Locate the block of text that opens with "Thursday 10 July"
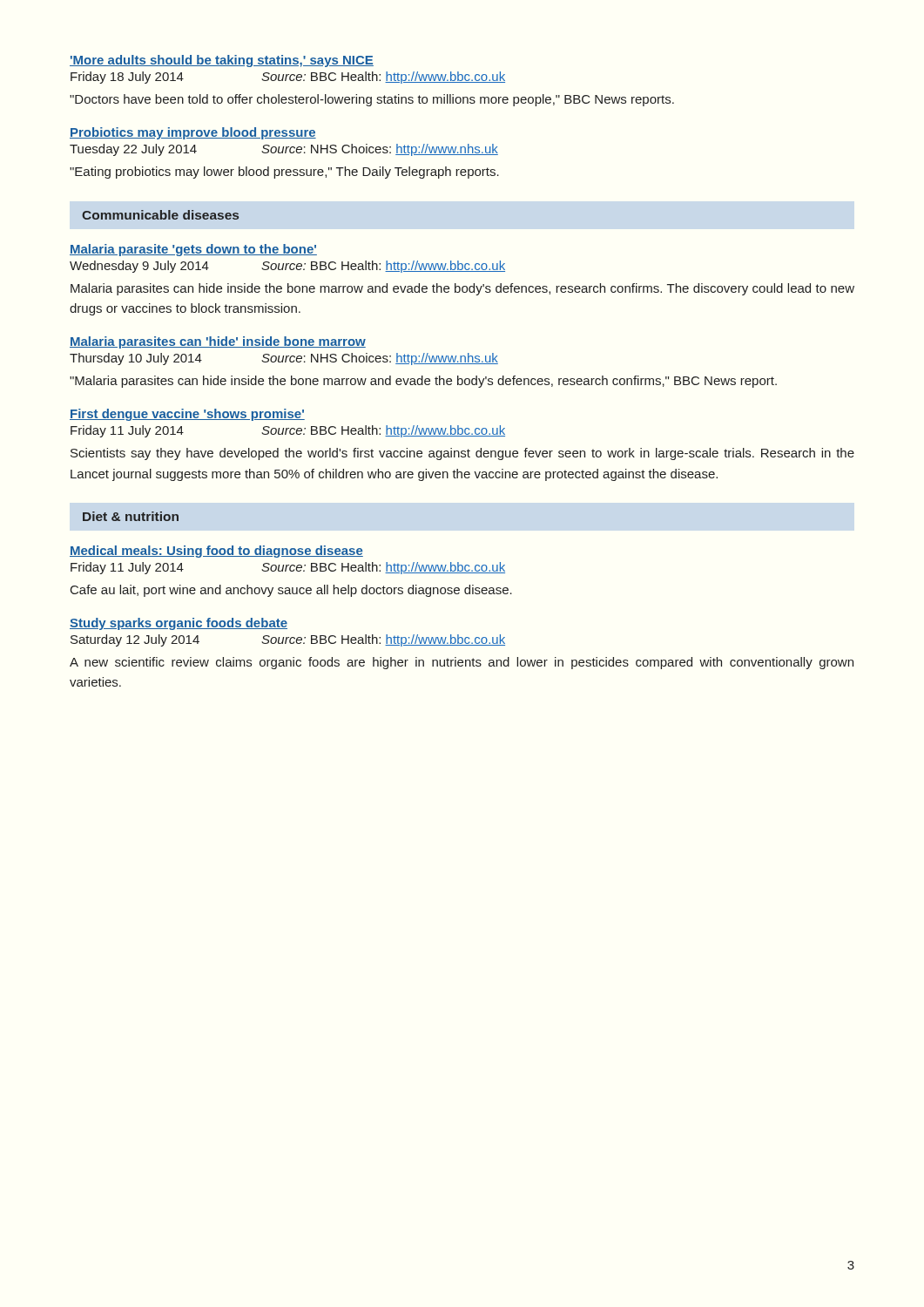This screenshot has height=1307, width=924. [284, 358]
